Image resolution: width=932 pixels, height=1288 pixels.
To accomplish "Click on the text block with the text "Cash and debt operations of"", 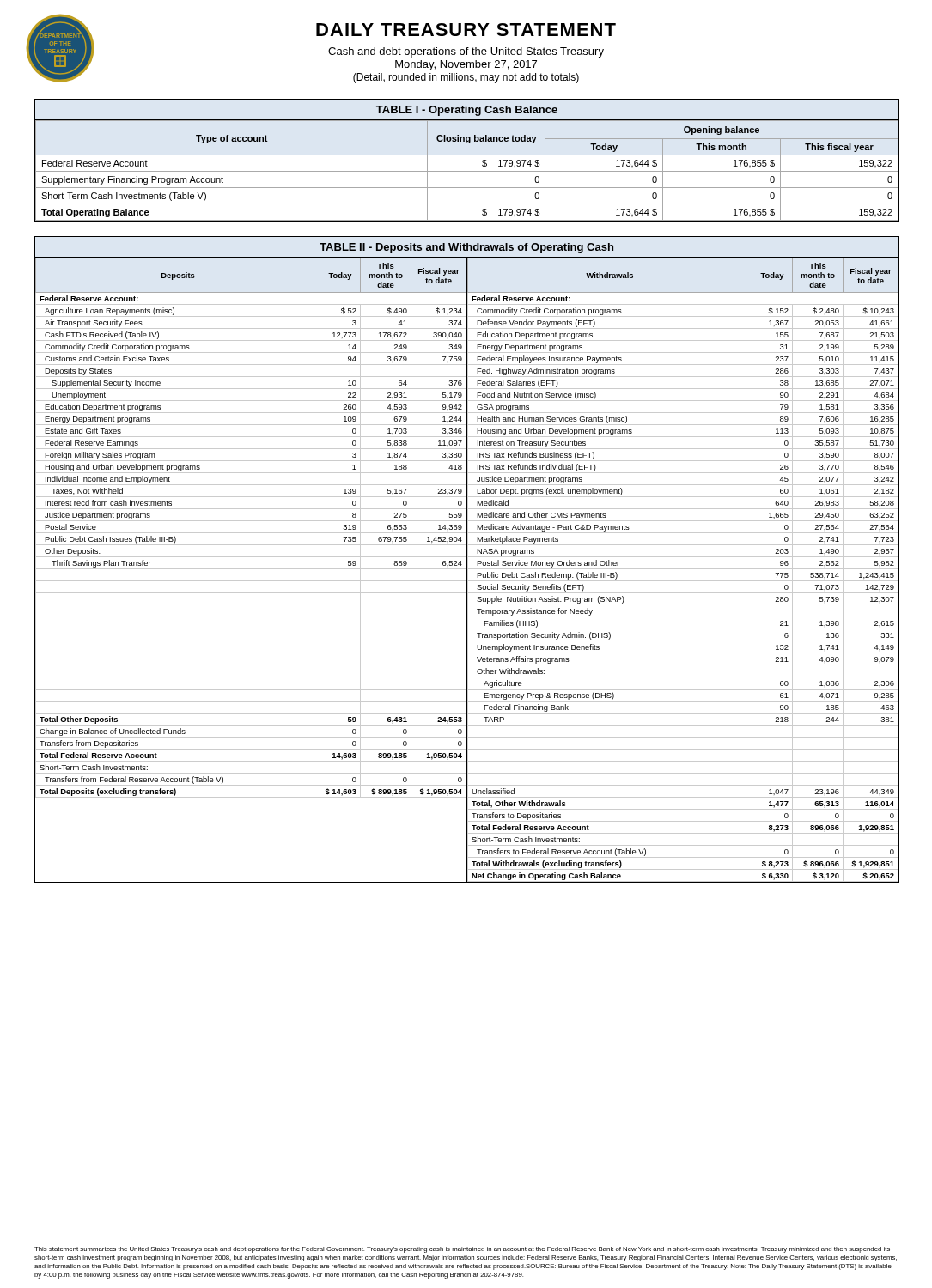I will 466,64.
